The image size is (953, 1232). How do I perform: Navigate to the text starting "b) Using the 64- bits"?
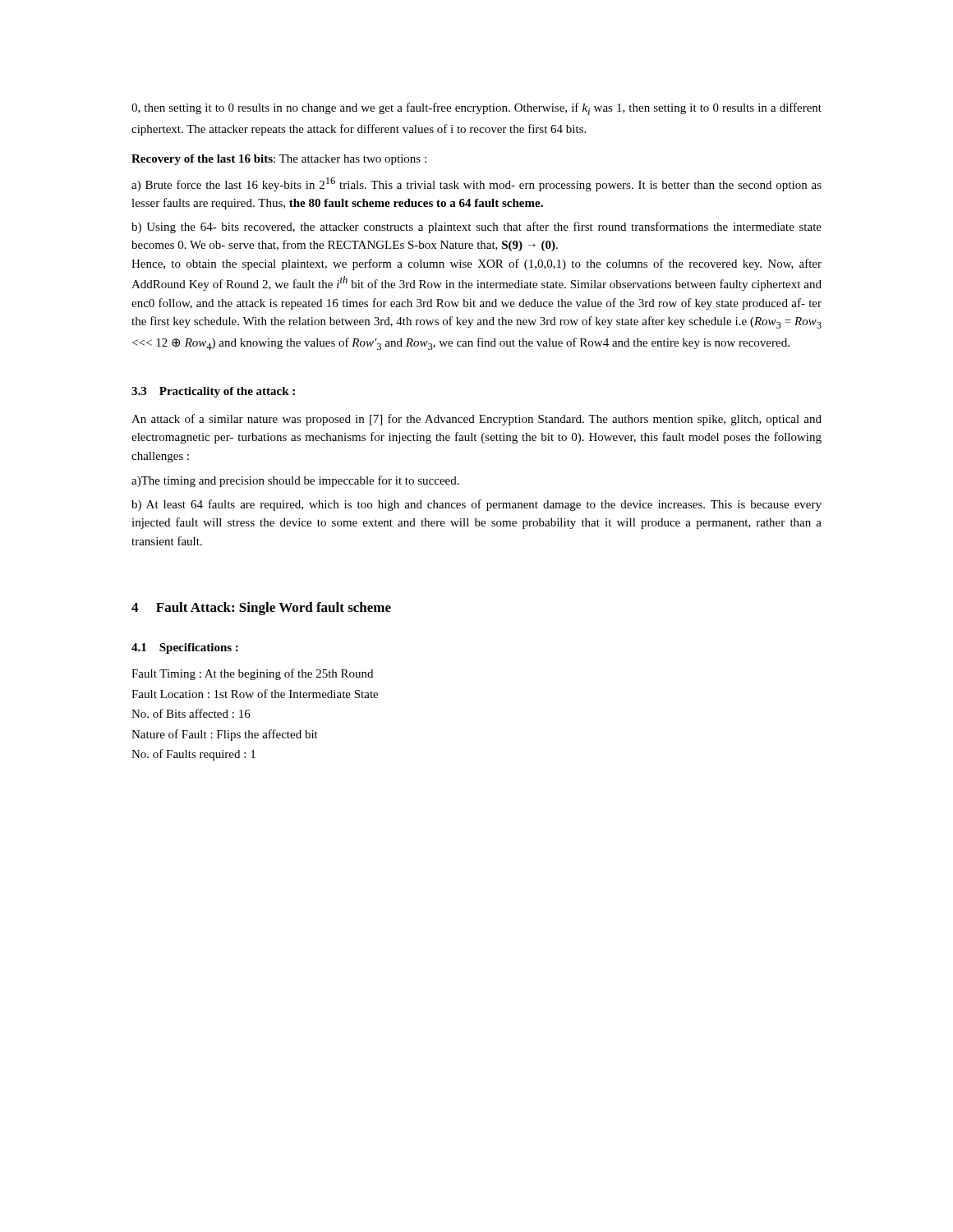tap(476, 286)
